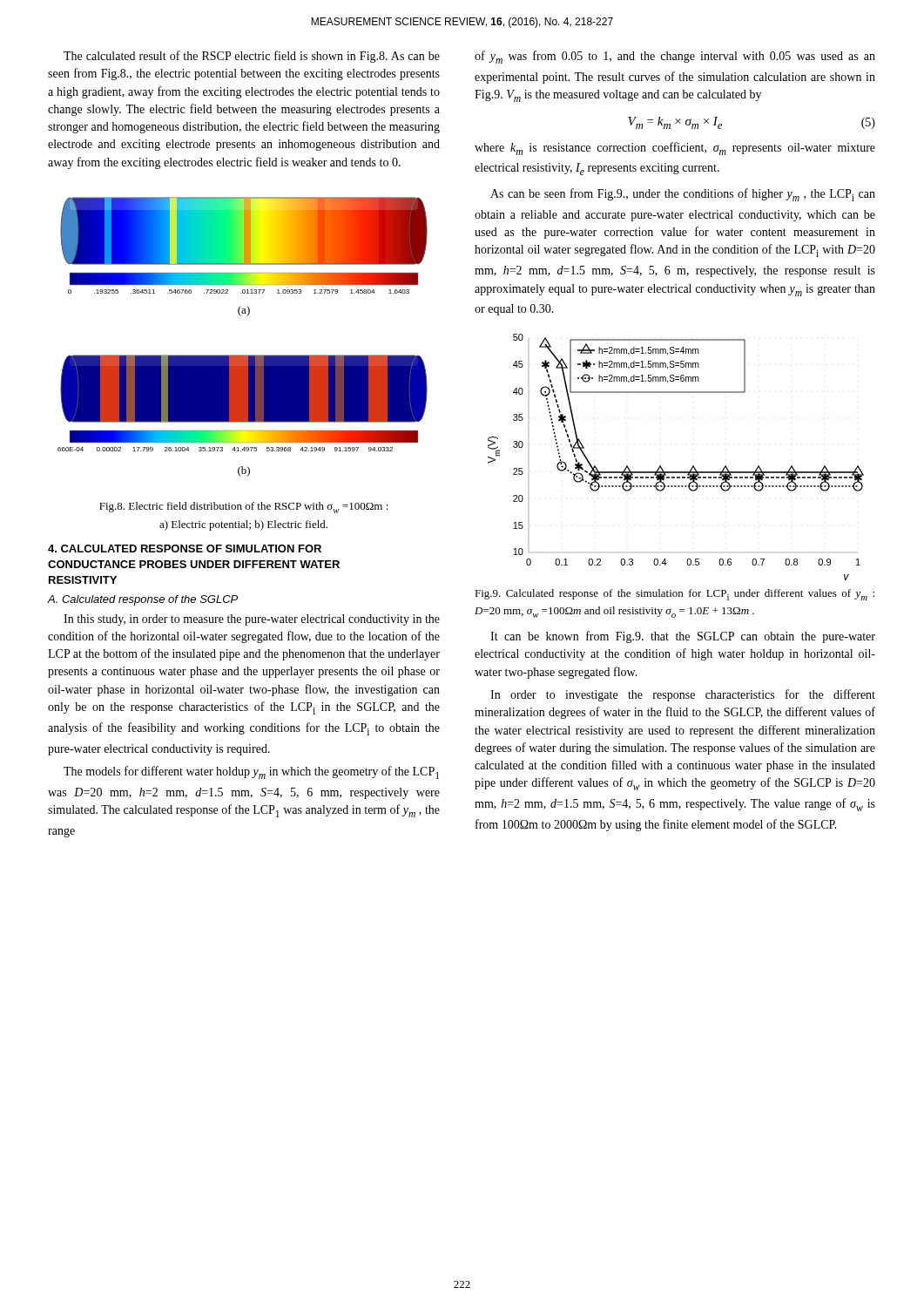Find the element starting "The calculated result of the"
This screenshot has height=1307, width=924.
(x=244, y=110)
